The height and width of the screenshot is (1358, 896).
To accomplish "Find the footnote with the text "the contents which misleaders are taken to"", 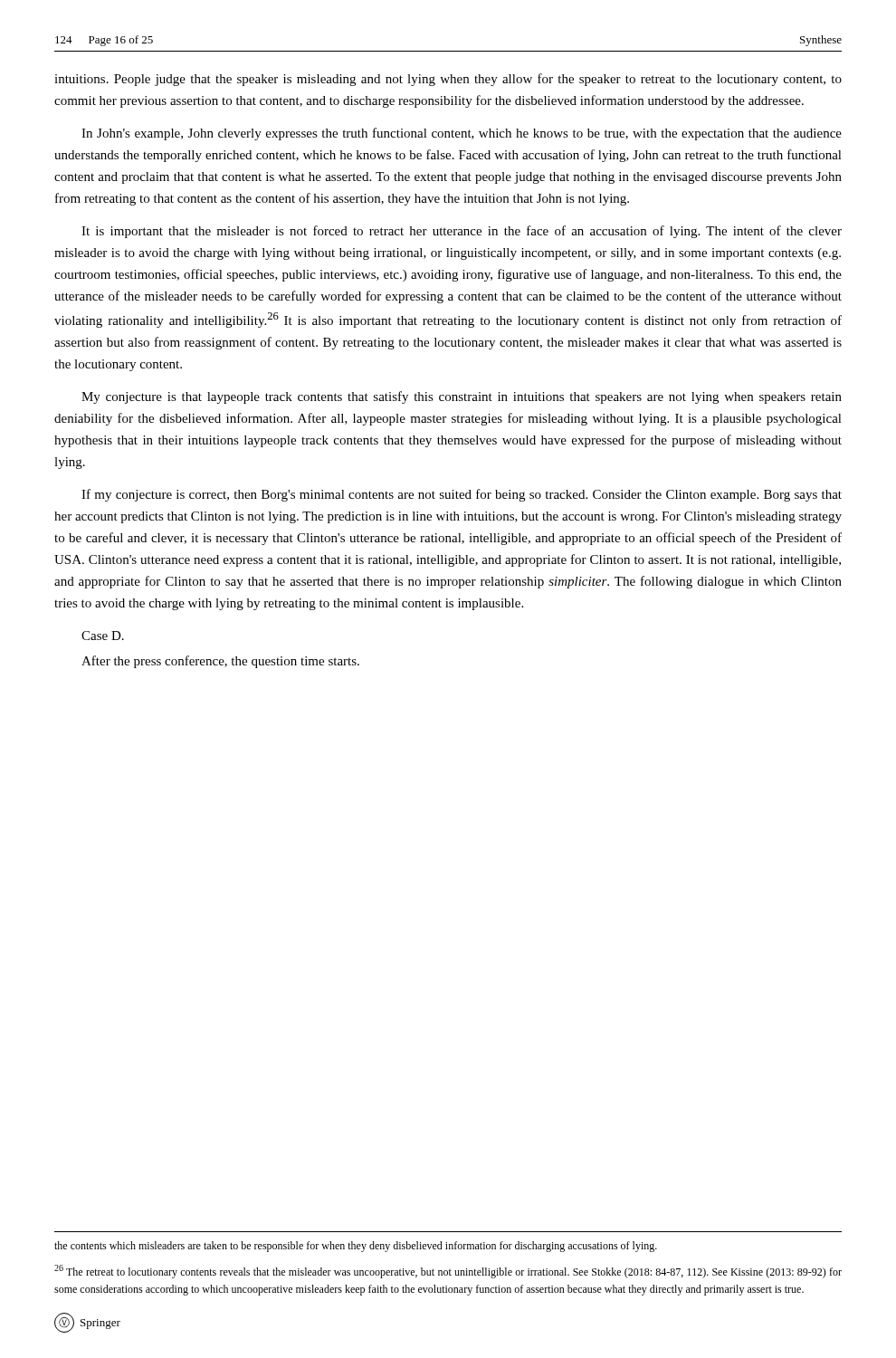I will (448, 1247).
